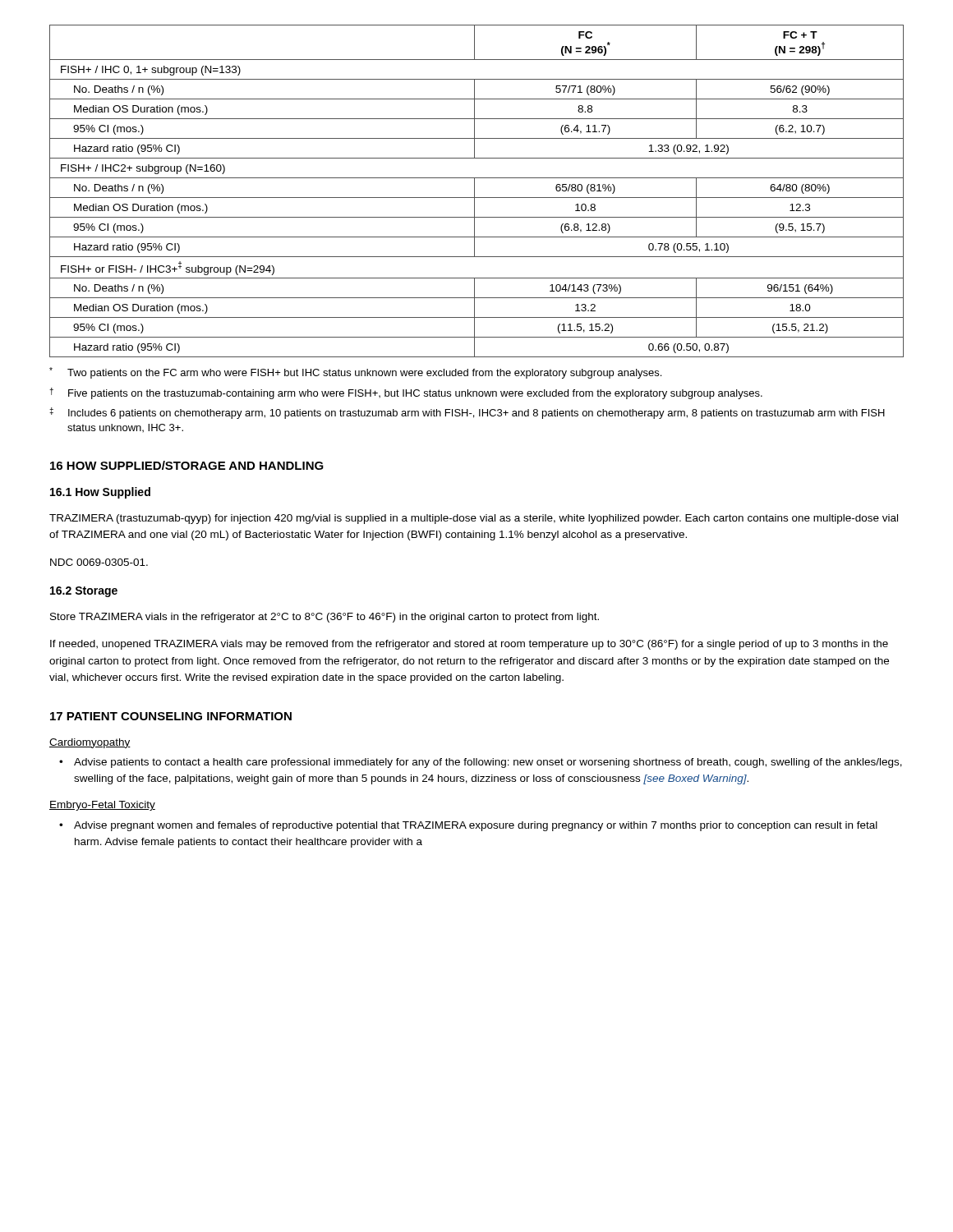Viewport: 953px width, 1232px height.
Task: Find the section header with the text "16 HOW SUPPLIED/STORAGE AND HANDLING"
Action: pyautogui.click(x=187, y=465)
